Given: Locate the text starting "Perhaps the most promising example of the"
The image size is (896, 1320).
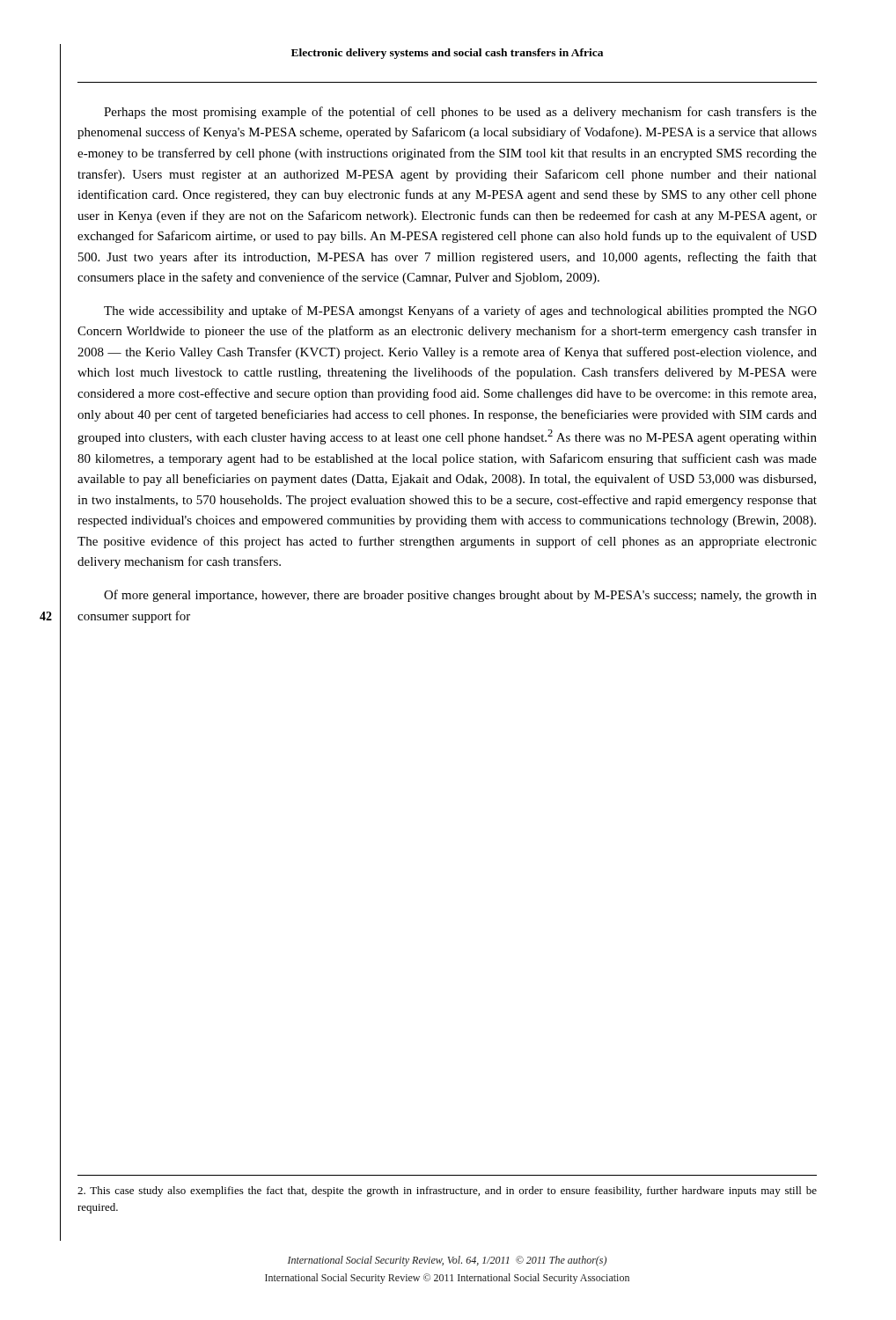Looking at the screenshot, I should (447, 364).
